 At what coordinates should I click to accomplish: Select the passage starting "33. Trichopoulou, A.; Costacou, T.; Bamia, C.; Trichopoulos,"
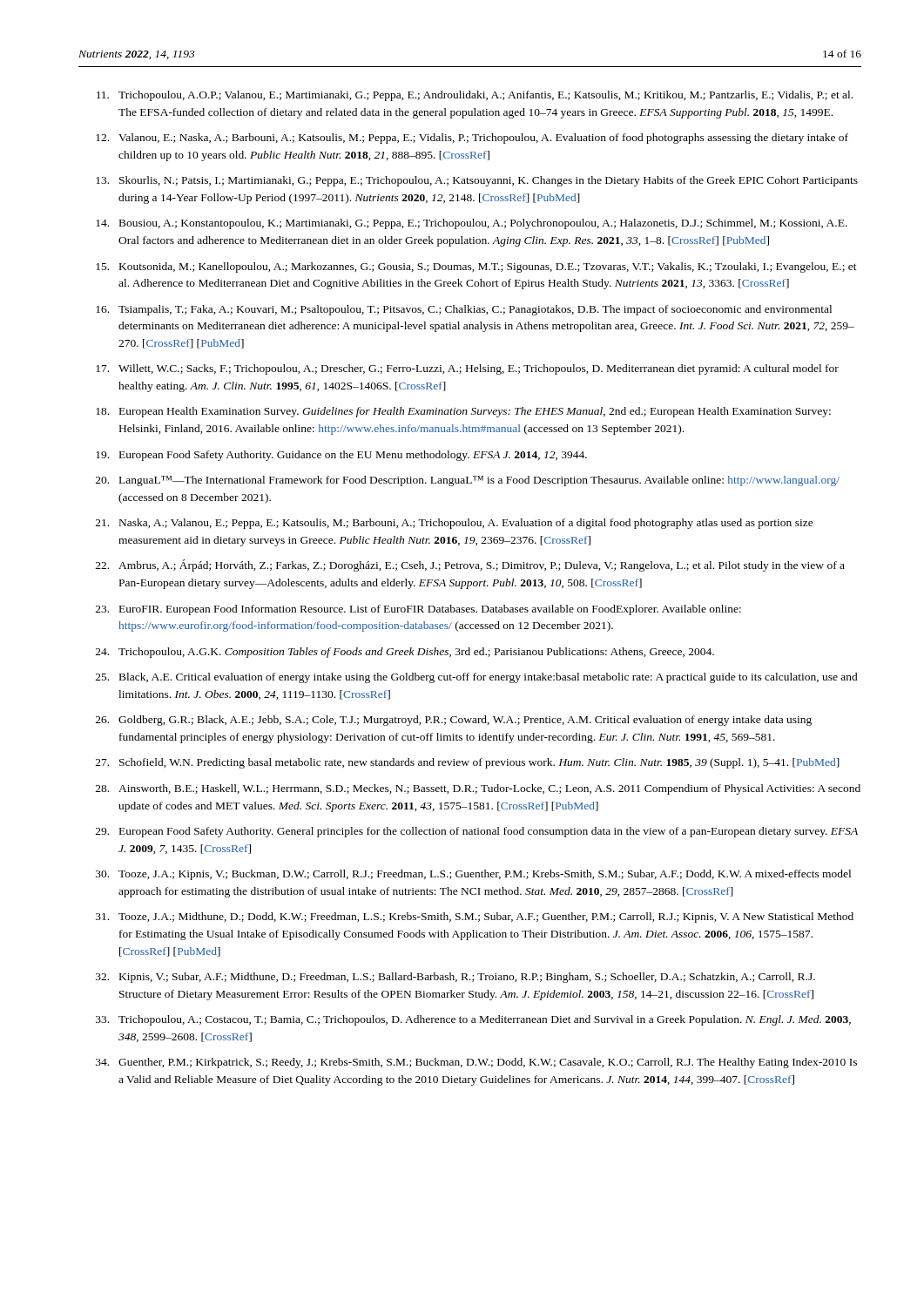[x=470, y=1028]
